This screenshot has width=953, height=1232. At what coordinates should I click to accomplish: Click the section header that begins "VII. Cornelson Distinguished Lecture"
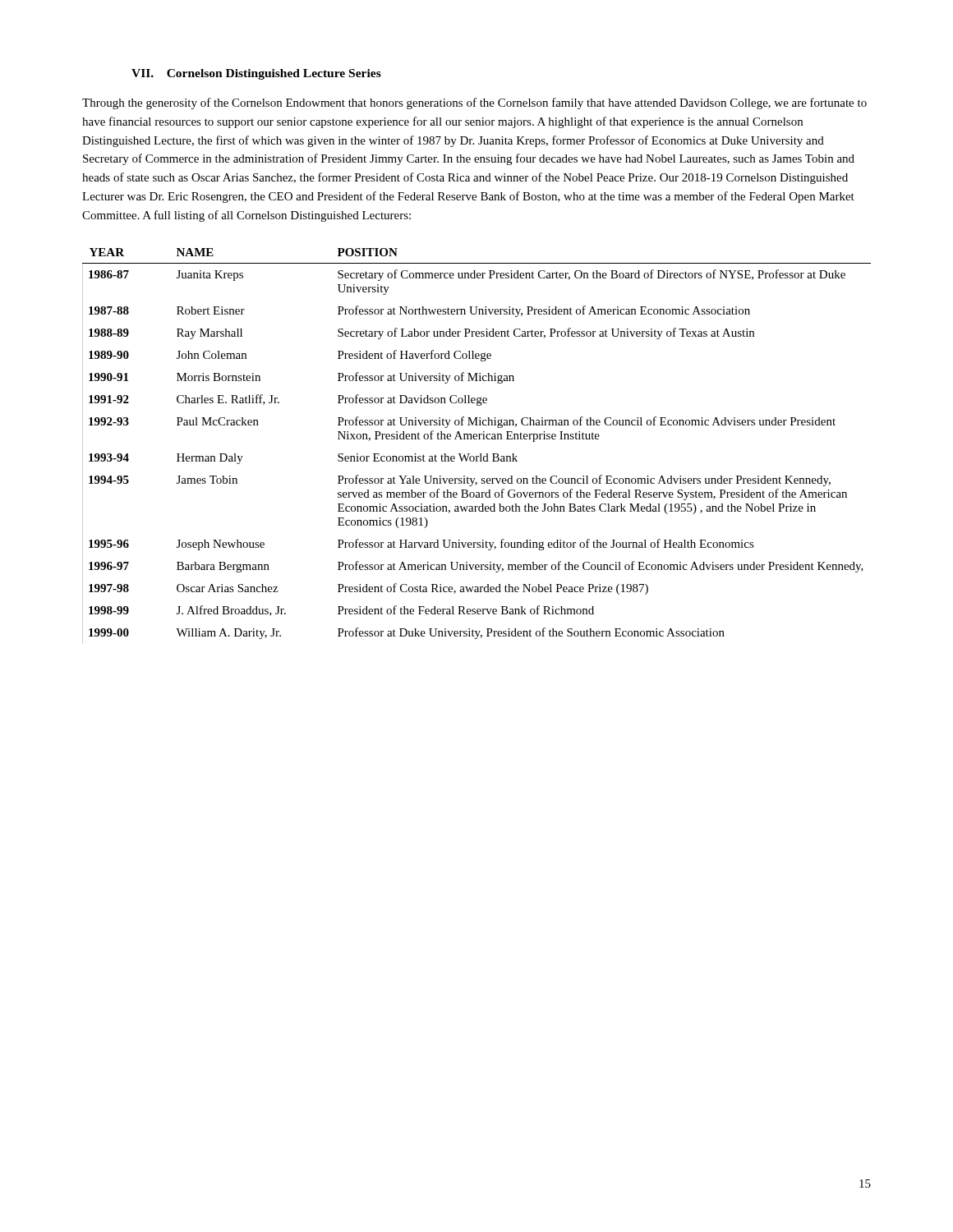[x=256, y=73]
